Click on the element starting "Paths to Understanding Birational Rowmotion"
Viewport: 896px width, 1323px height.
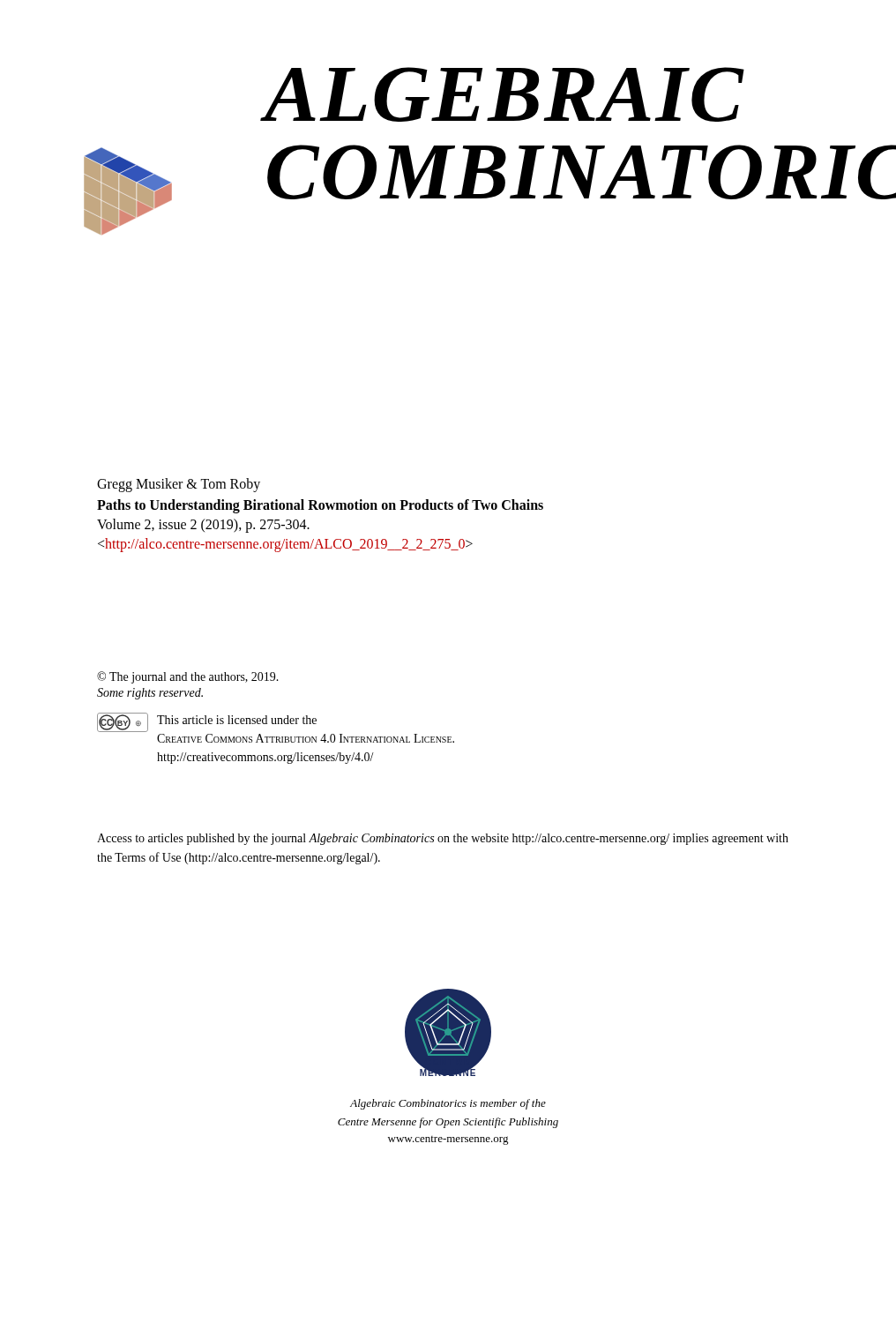click(320, 505)
